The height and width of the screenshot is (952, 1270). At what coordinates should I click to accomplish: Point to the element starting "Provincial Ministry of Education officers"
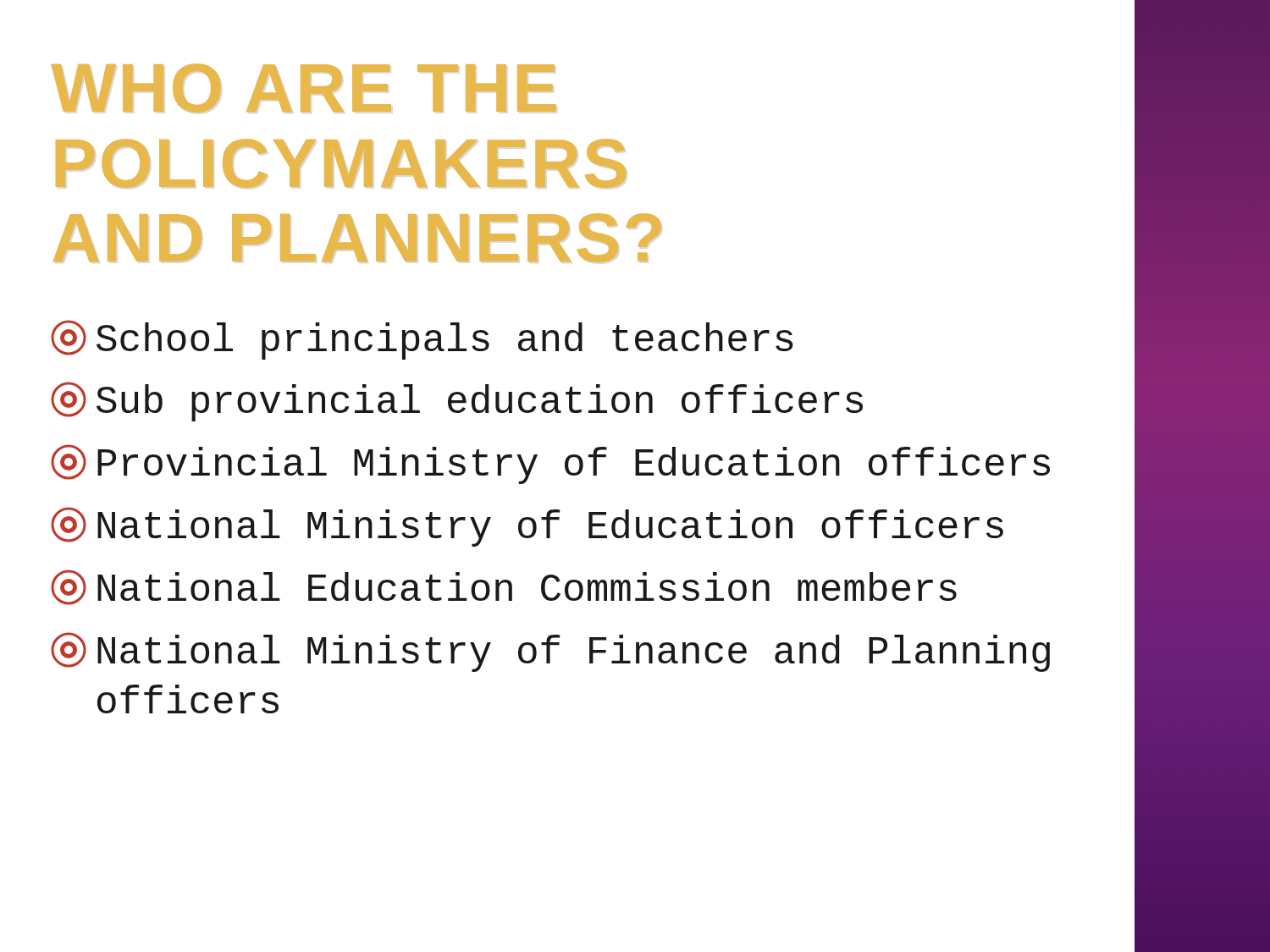[552, 466]
